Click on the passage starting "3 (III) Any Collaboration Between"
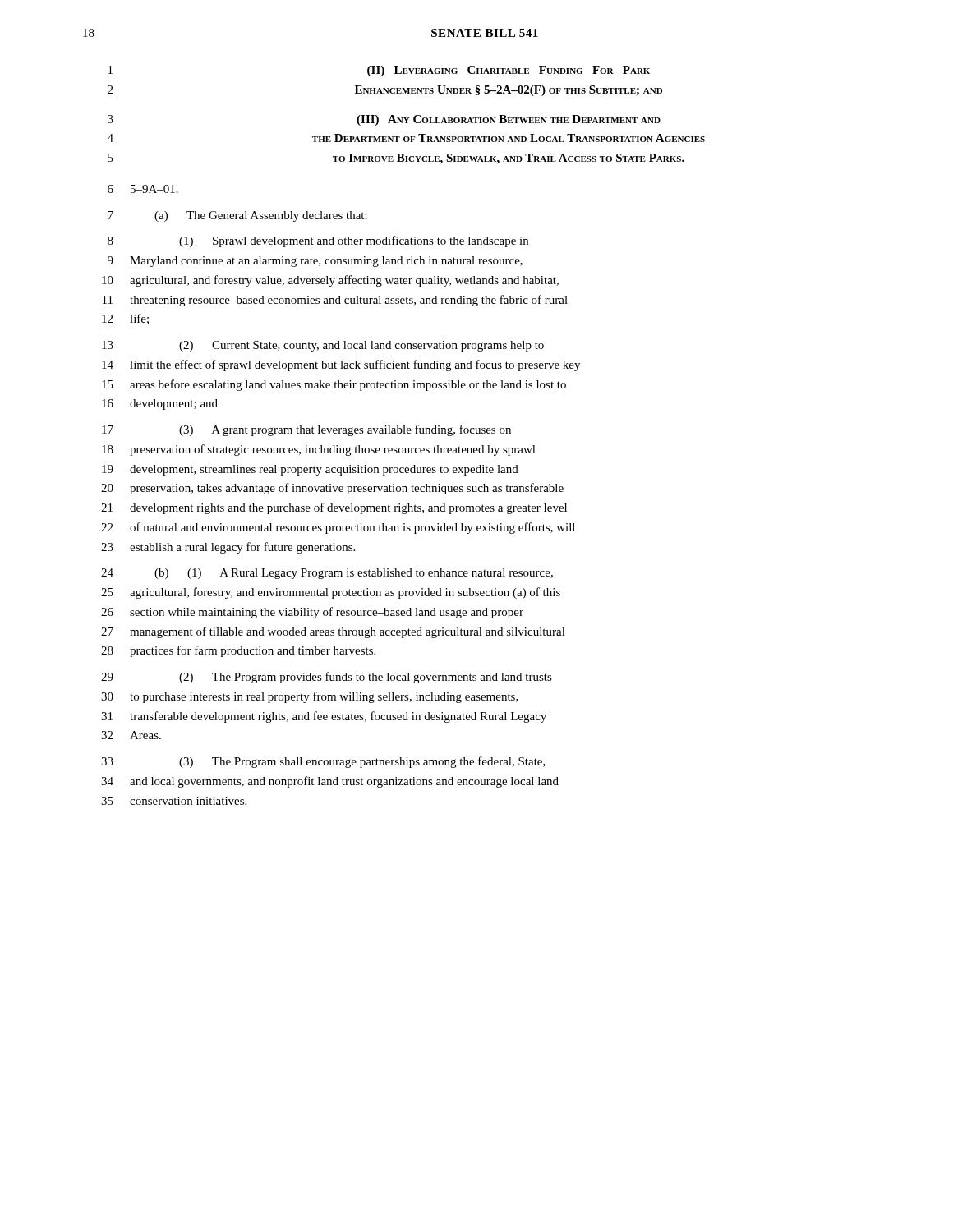Screen dimensions: 1232x953 485,139
